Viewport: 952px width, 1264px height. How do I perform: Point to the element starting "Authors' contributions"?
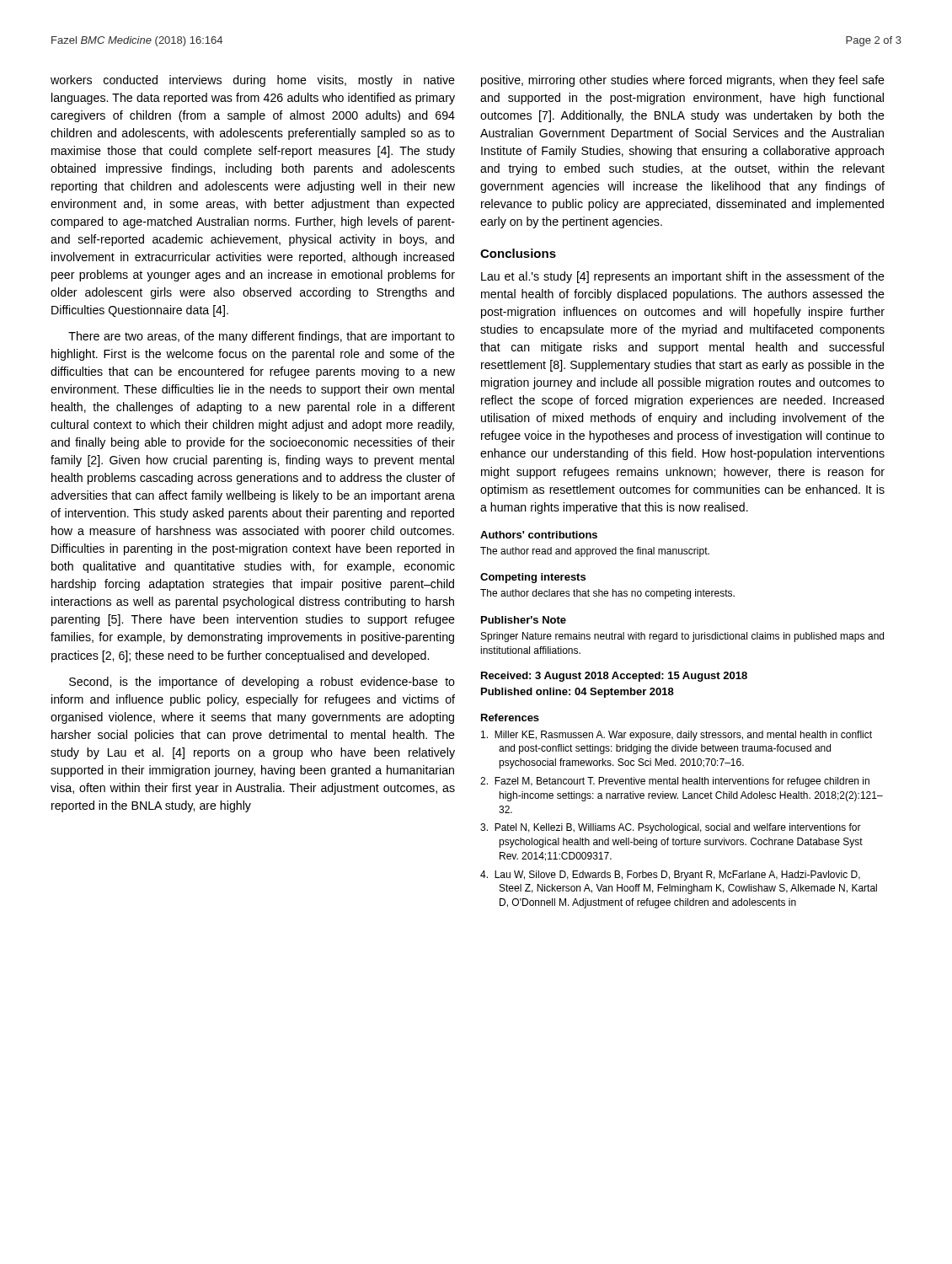(x=539, y=534)
